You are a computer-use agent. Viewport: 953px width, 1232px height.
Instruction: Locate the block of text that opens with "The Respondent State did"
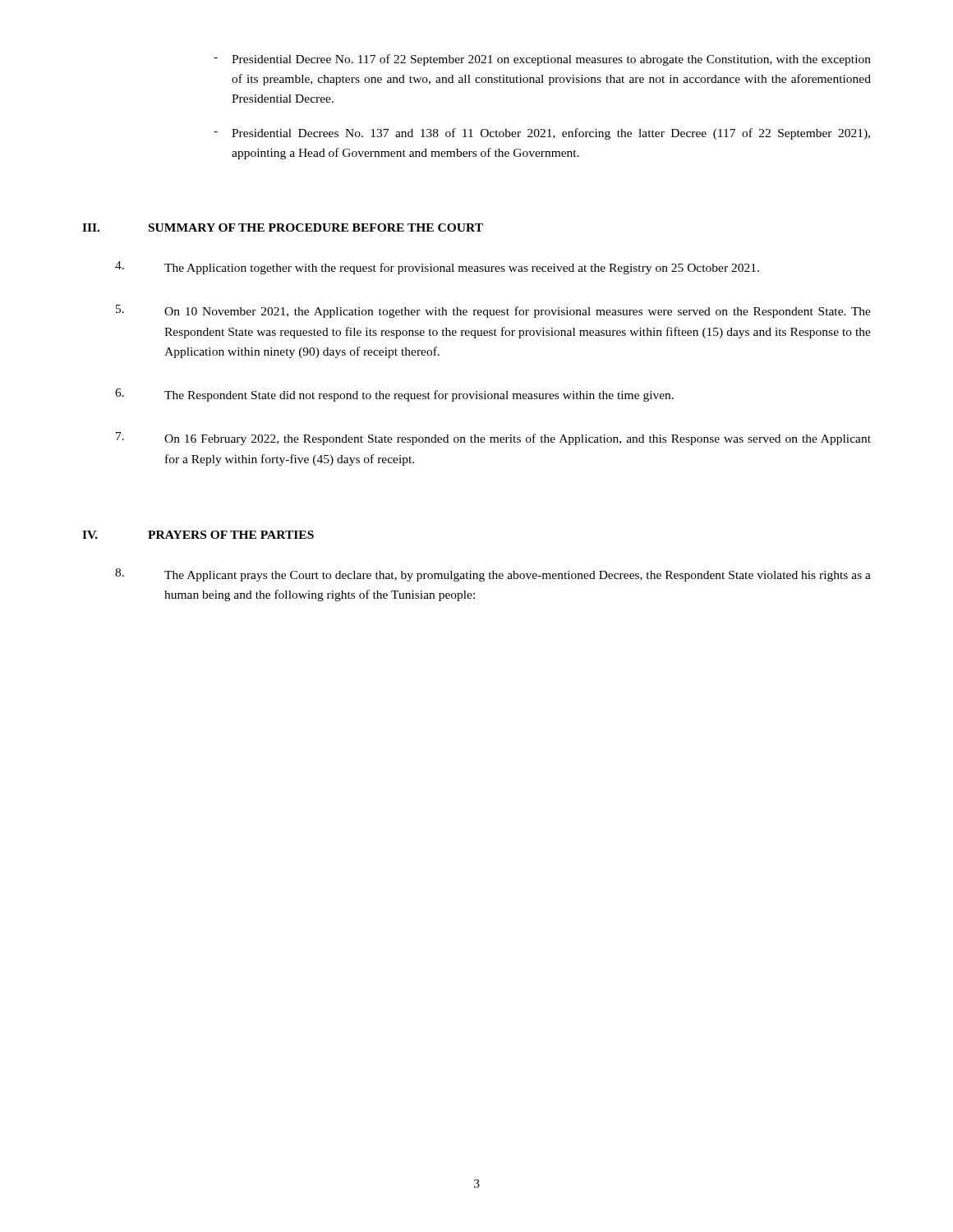pyautogui.click(x=493, y=396)
